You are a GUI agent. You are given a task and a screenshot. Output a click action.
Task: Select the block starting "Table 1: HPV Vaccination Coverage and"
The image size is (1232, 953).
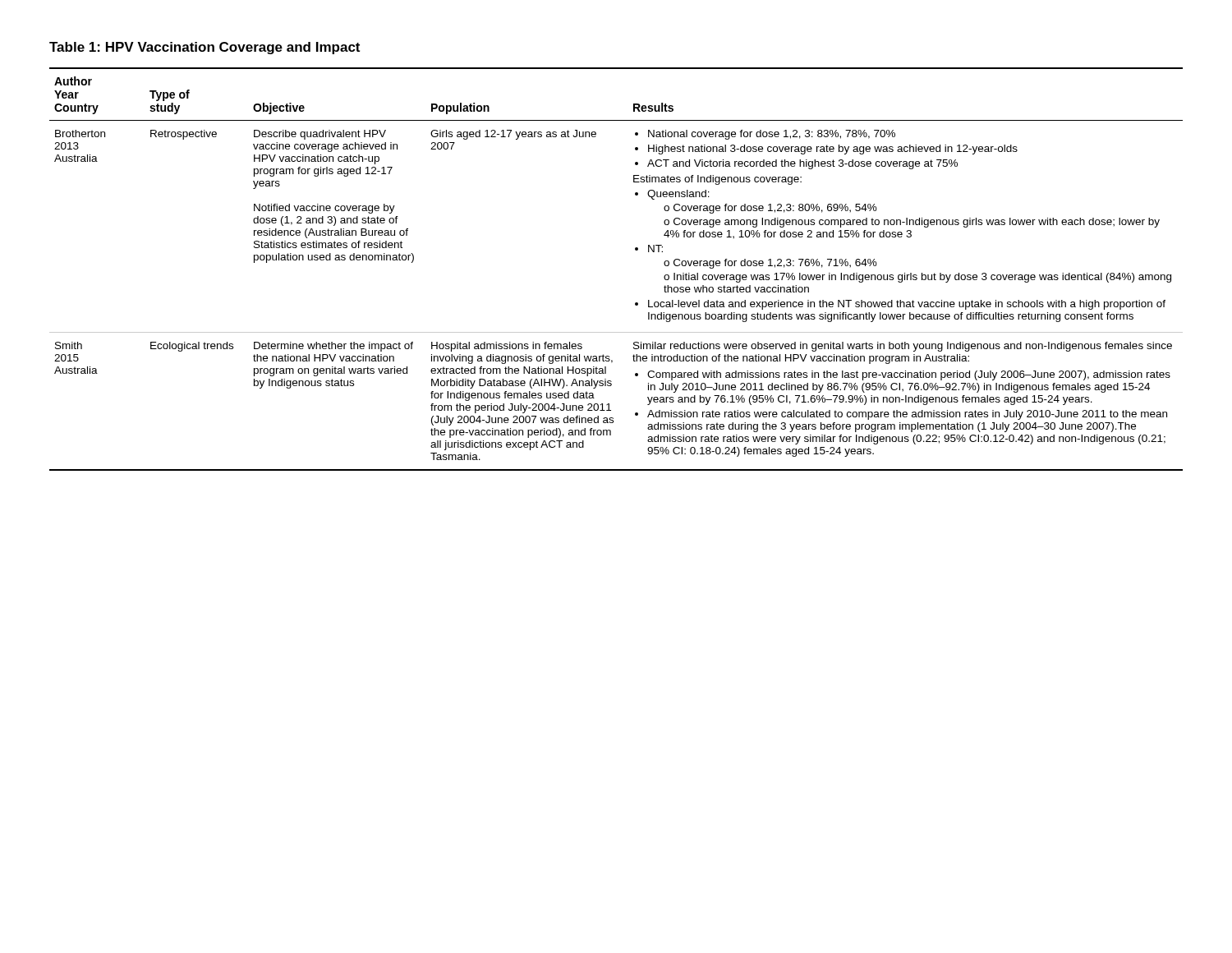pyautogui.click(x=205, y=47)
